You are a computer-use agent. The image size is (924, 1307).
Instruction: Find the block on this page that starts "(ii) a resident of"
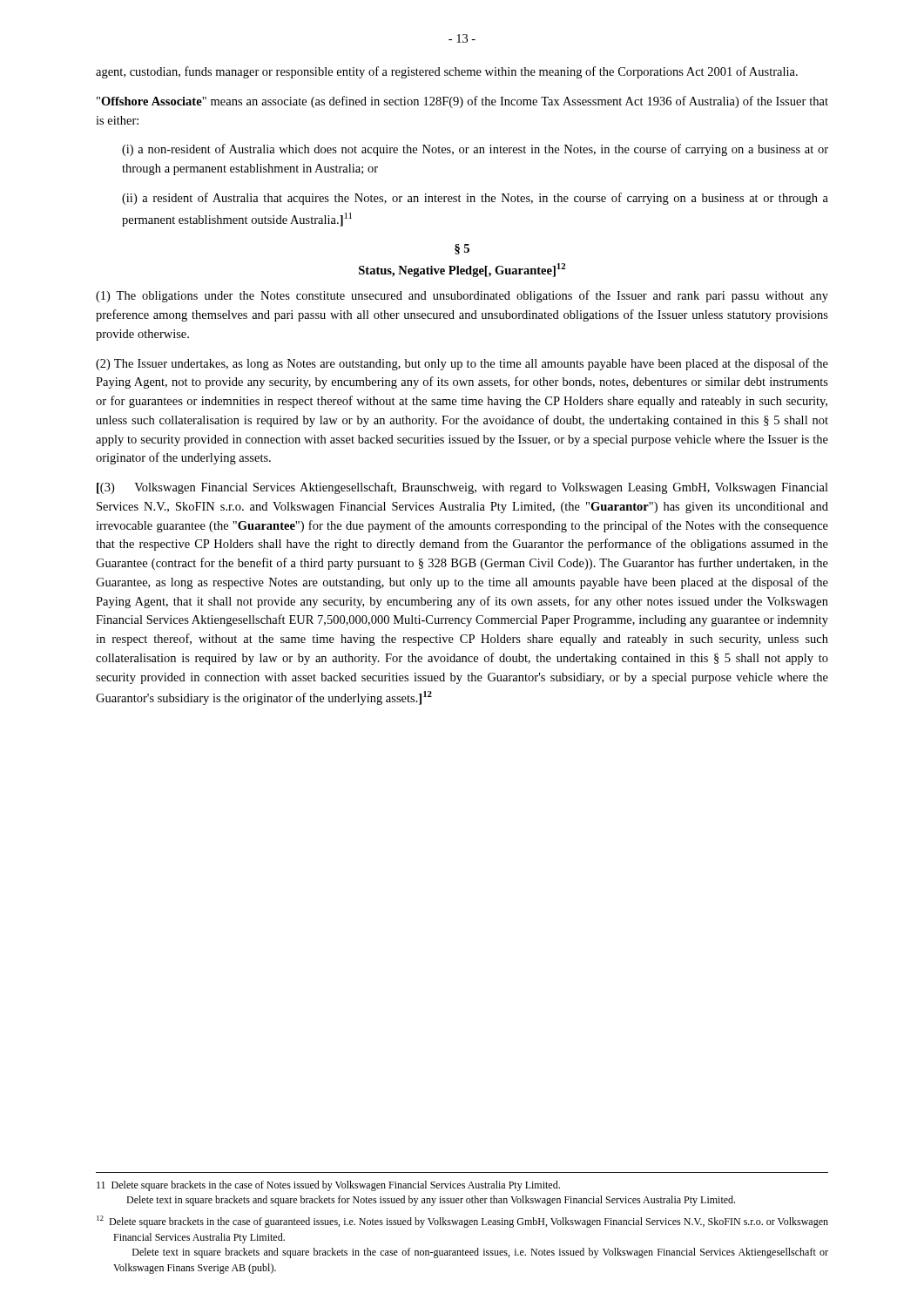coord(475,208)
